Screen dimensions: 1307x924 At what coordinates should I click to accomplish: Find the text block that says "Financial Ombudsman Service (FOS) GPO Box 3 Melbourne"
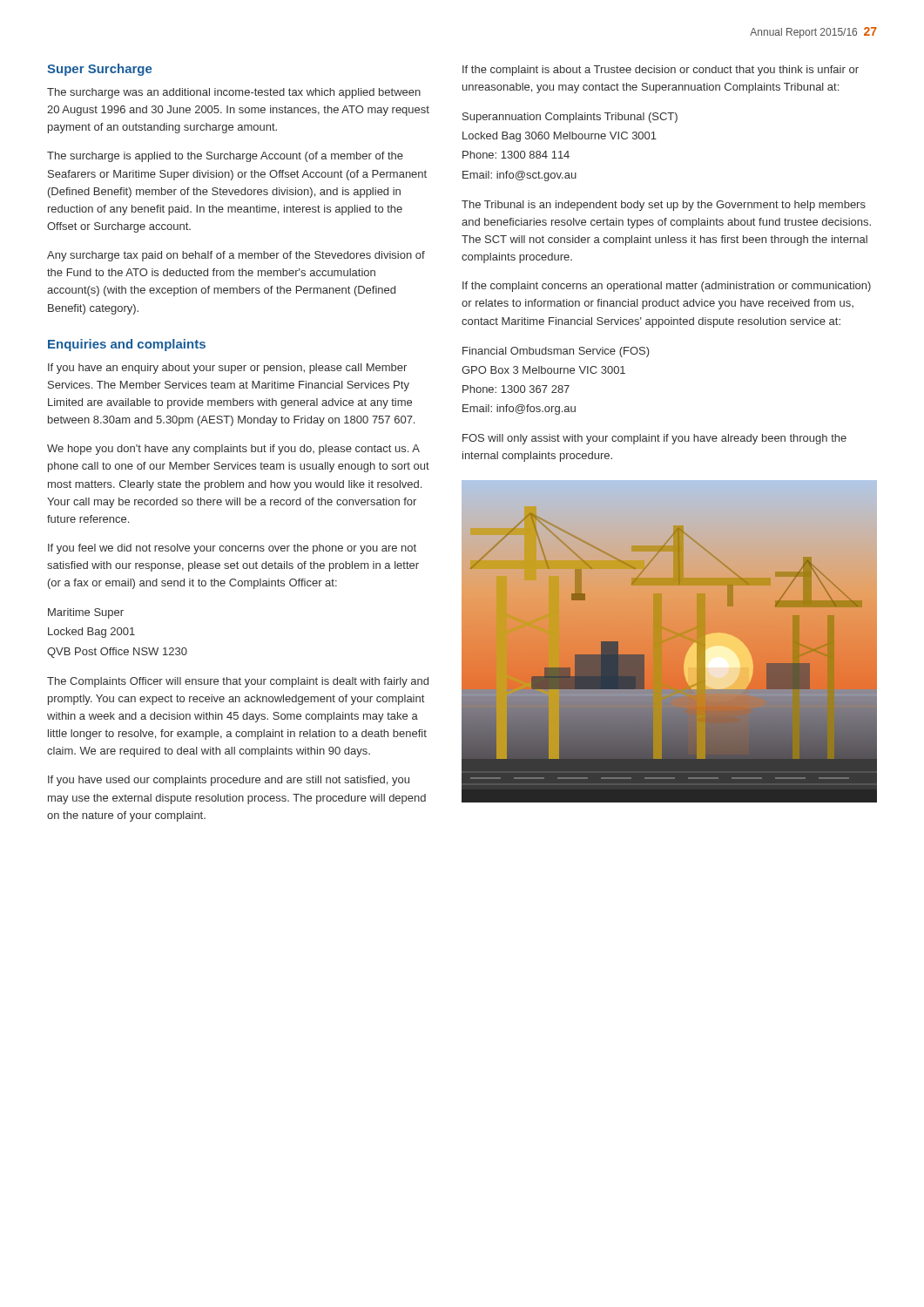click(x=556, y=379)
